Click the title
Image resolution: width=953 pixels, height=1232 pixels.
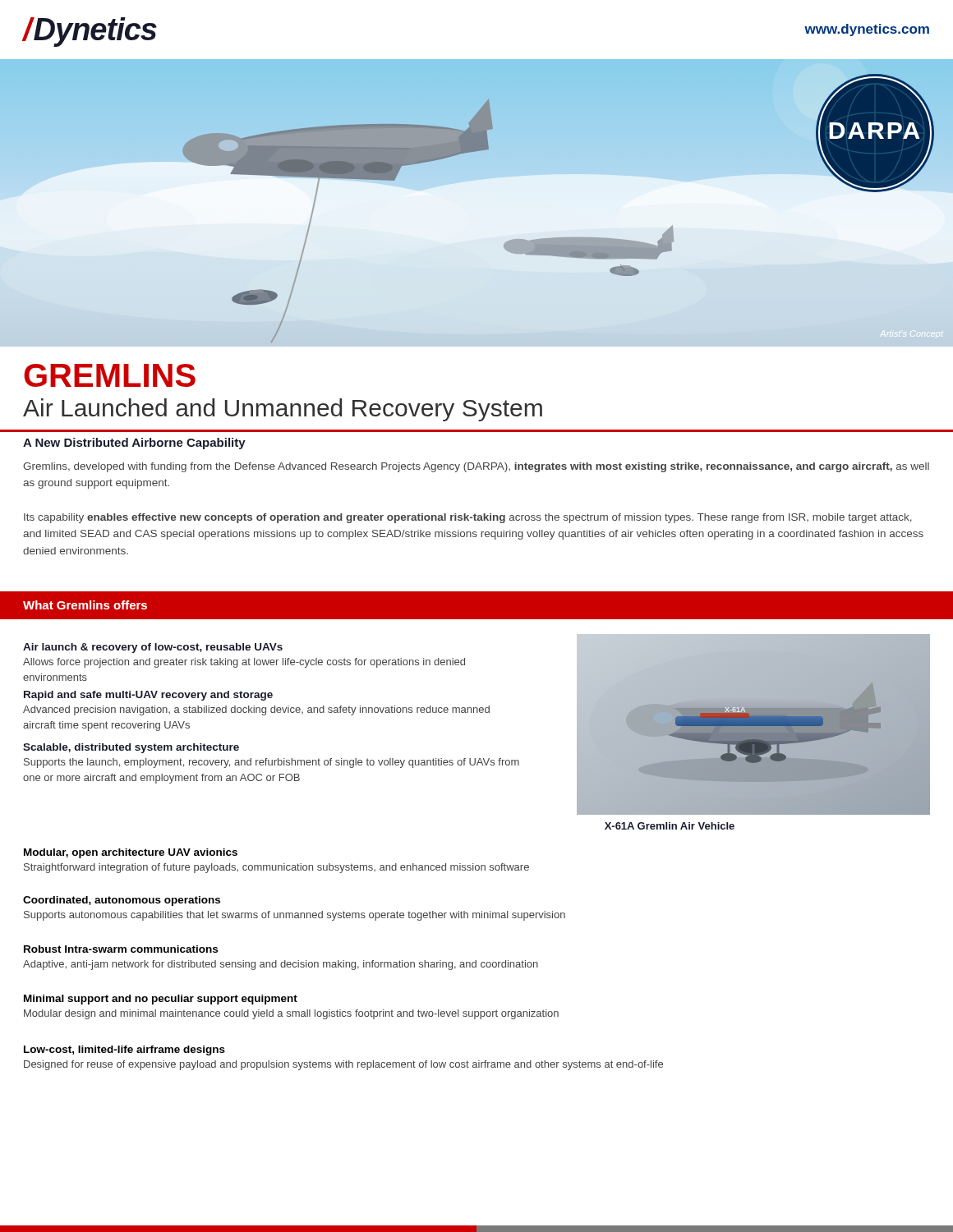[x=476, y=389]
